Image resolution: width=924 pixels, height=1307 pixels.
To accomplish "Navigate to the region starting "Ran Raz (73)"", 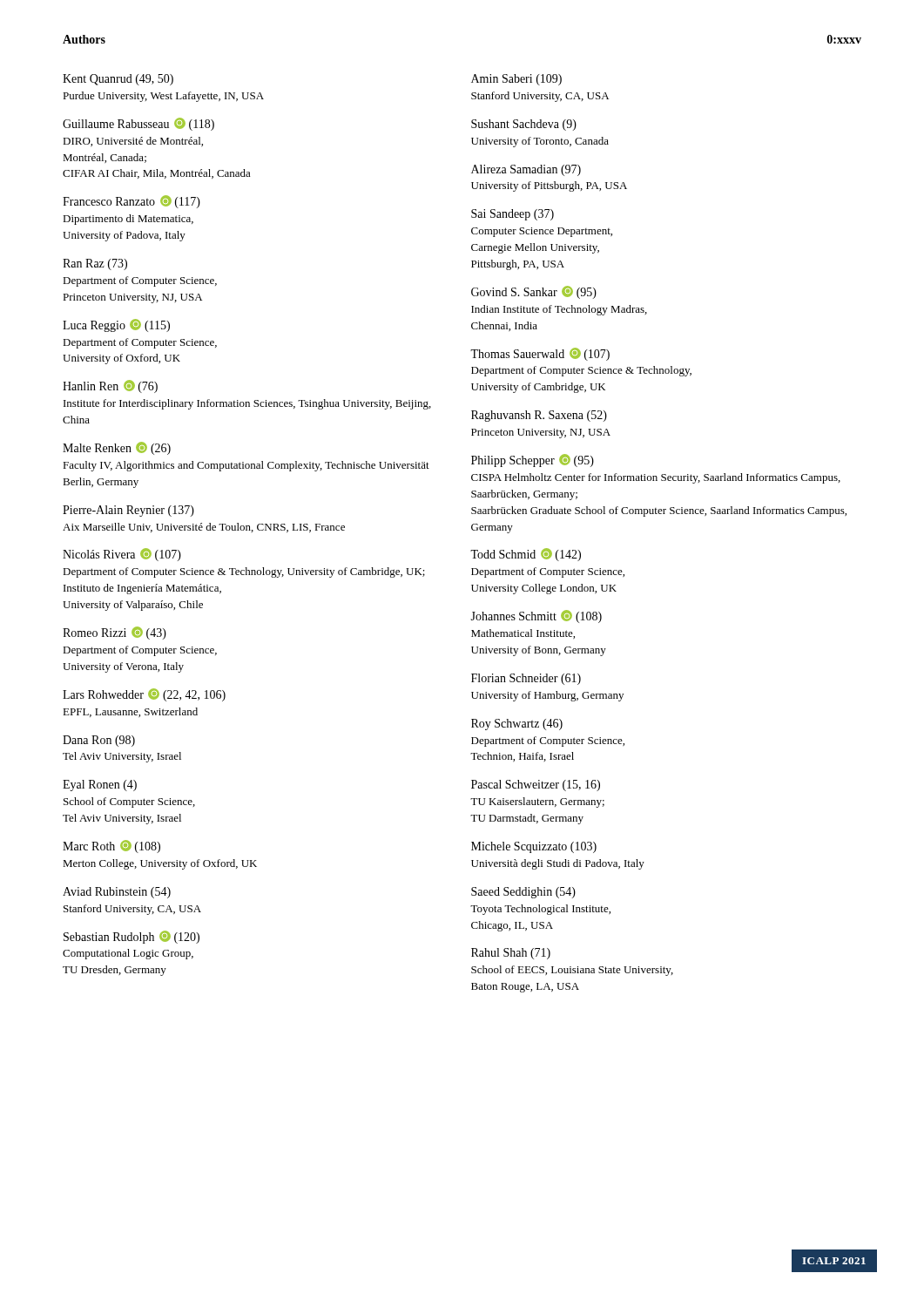I will (140, 280).
